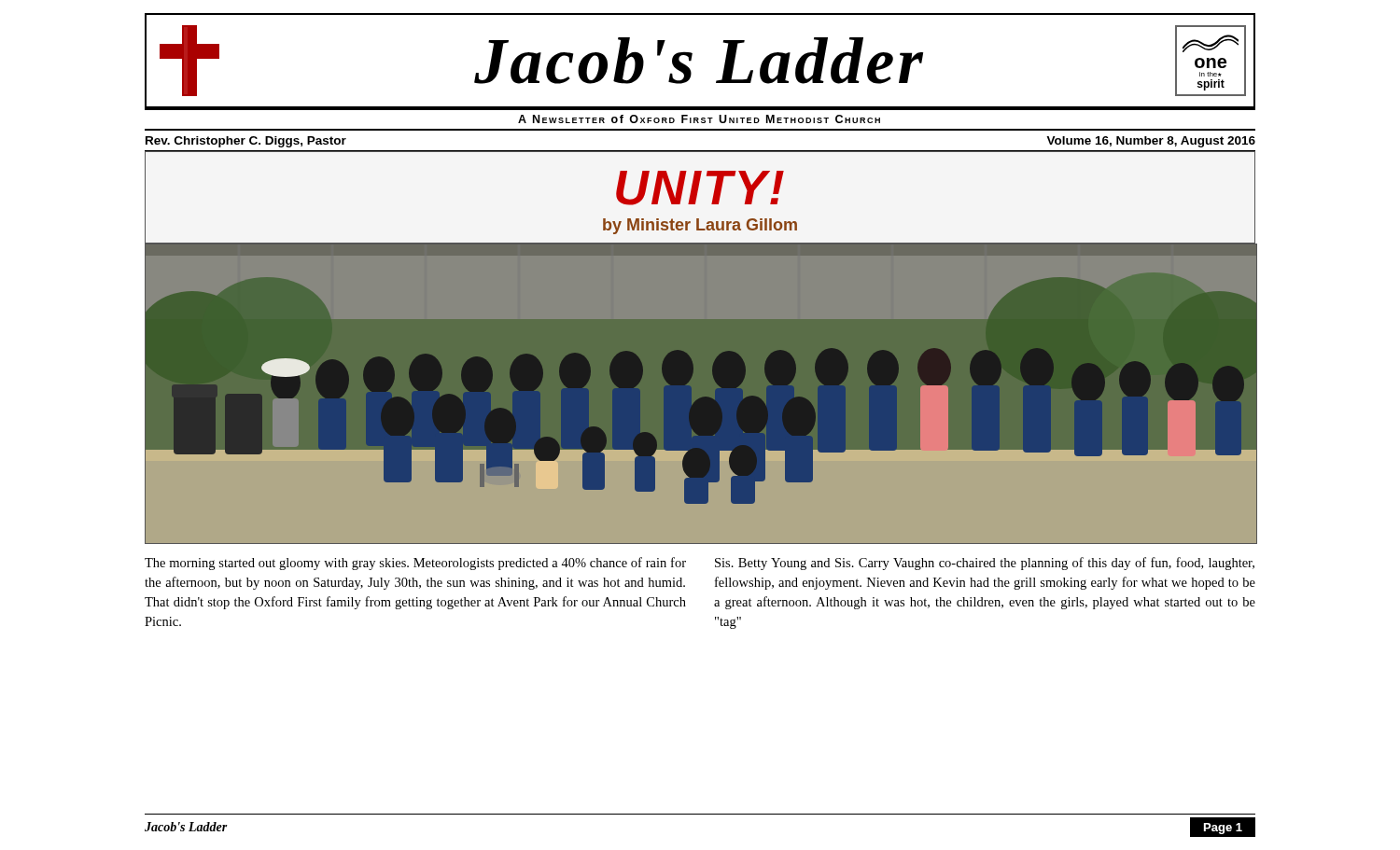
Task: Locate the text starting "Sis. Betty Young and Sis. Carry Vaughn co-chaired"
Action: point(985,592)
